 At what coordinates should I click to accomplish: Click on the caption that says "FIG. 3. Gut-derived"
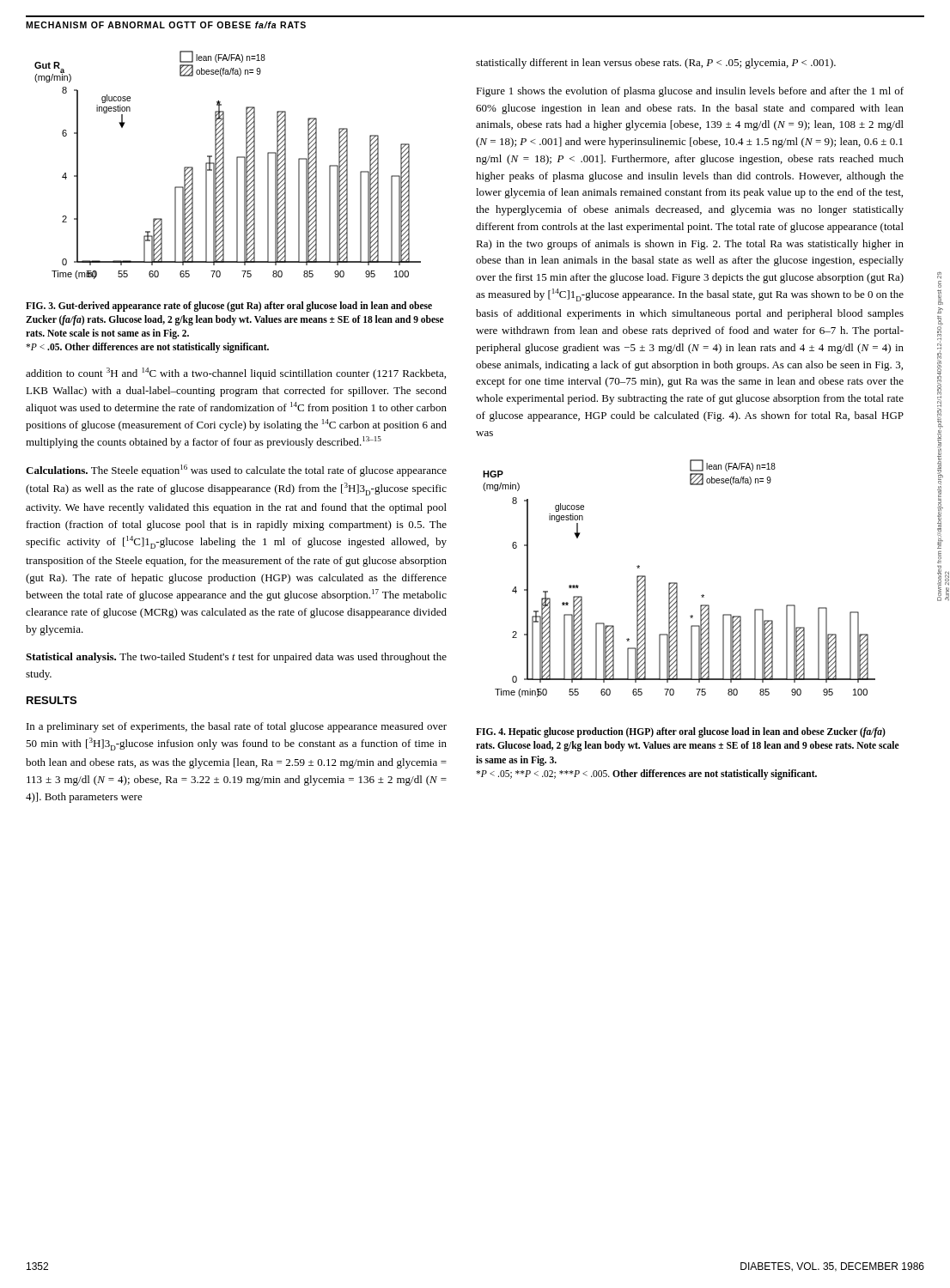[235, 326]
